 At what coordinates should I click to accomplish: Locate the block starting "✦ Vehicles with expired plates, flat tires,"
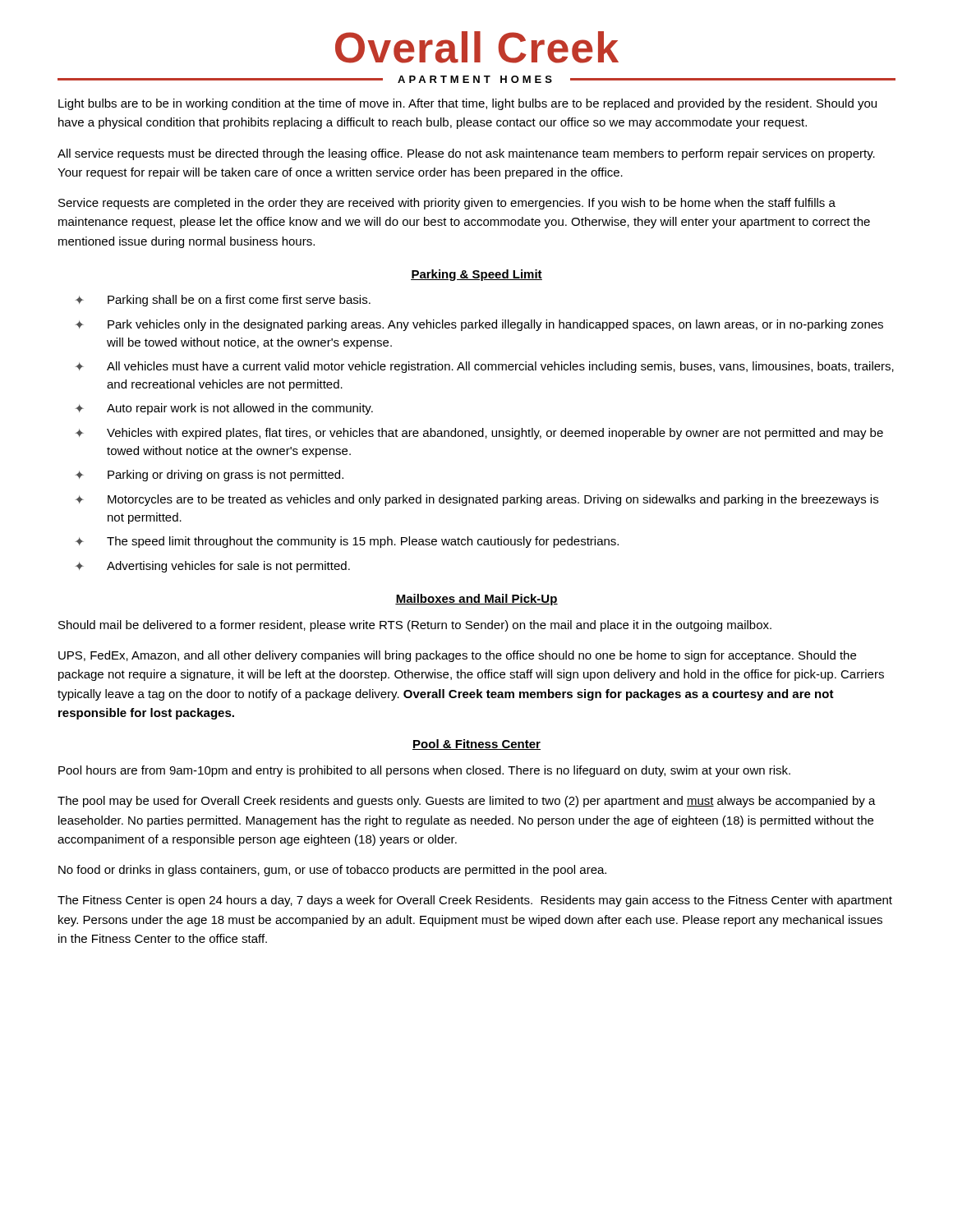click(x=476, y=442)
